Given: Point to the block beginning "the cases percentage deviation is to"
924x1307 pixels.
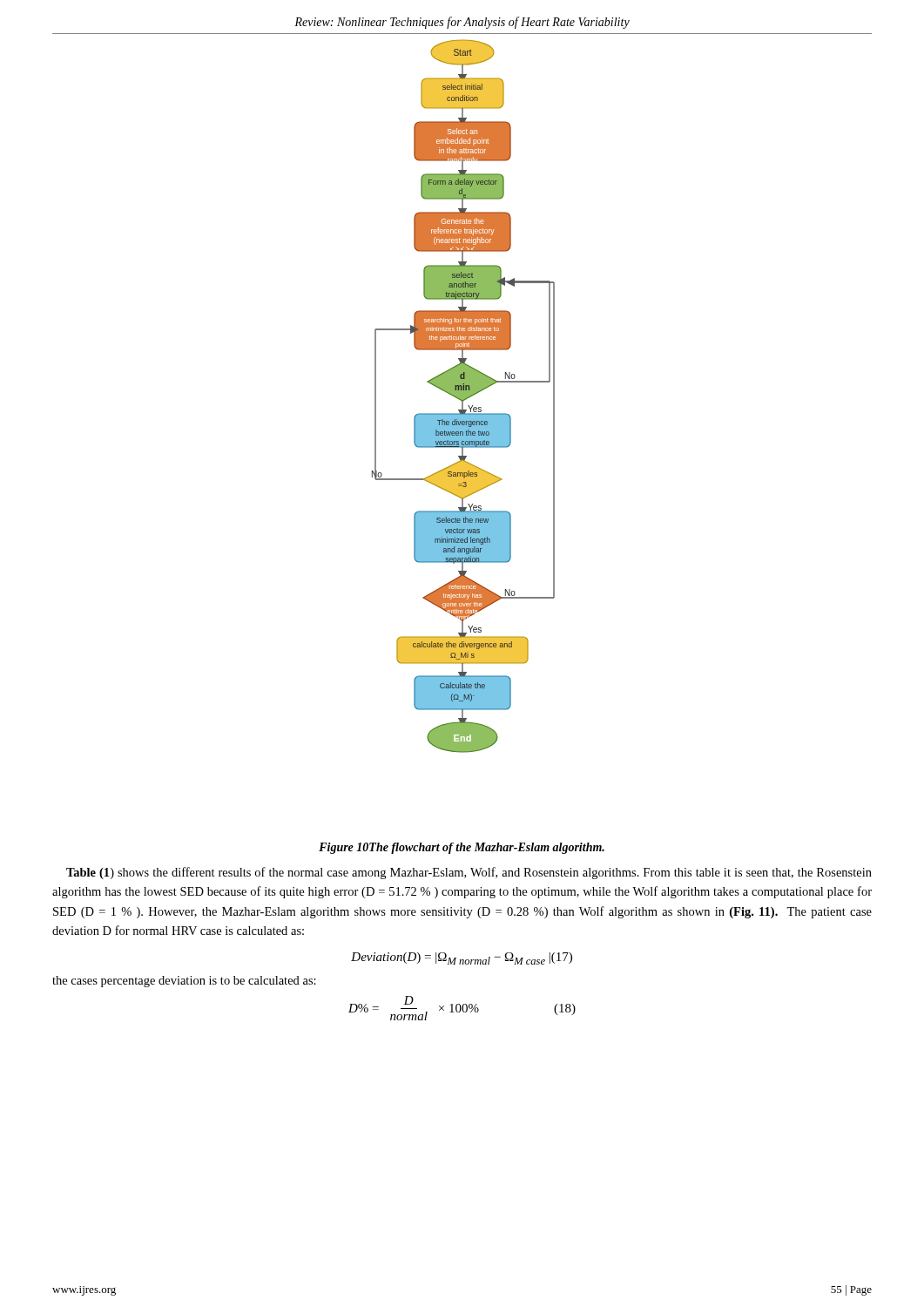Looking at the screenshot, I should point(184,980).
